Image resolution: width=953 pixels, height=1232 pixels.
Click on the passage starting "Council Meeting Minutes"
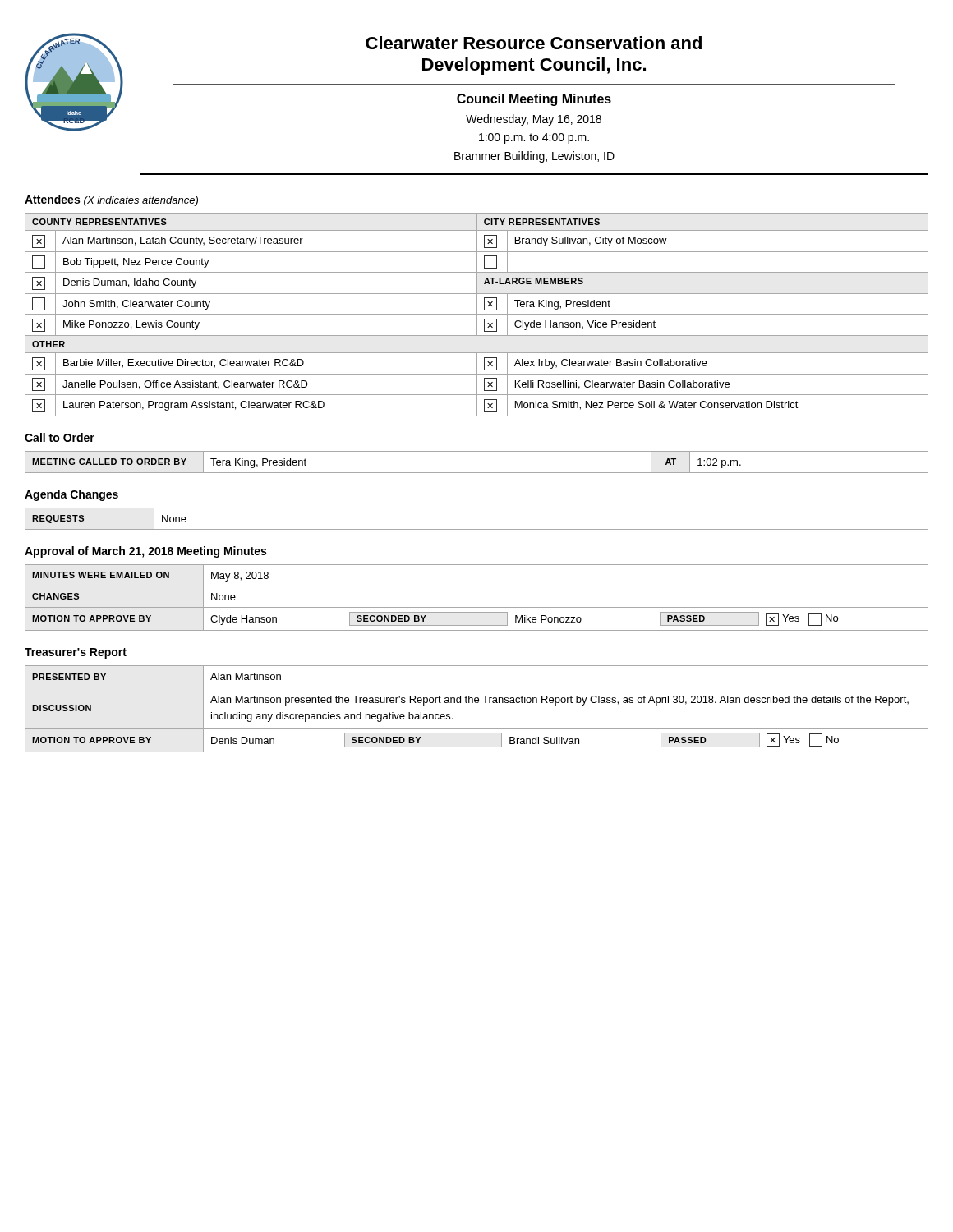click(534, 99)
